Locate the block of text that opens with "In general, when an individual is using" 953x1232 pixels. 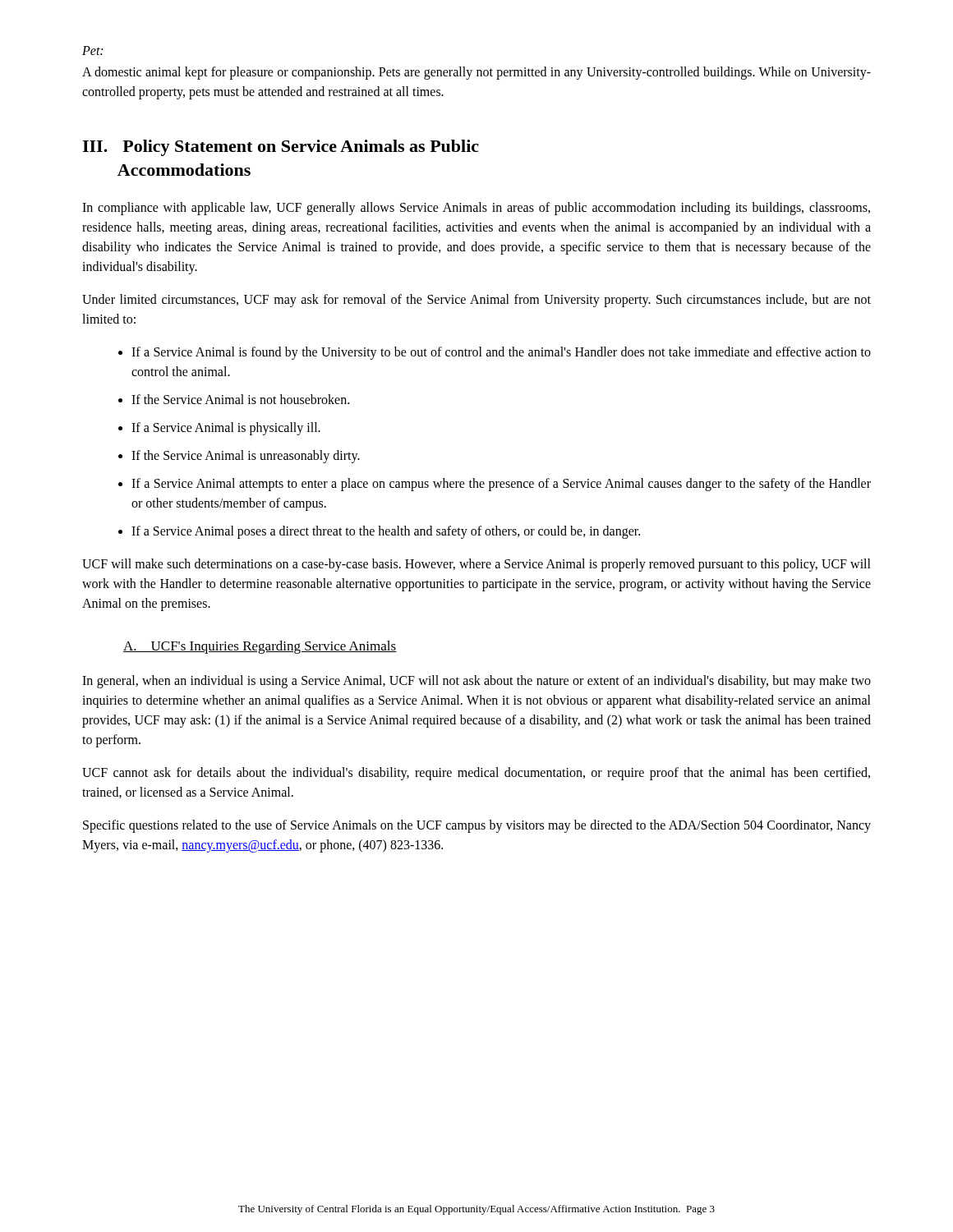coord(476,711)
